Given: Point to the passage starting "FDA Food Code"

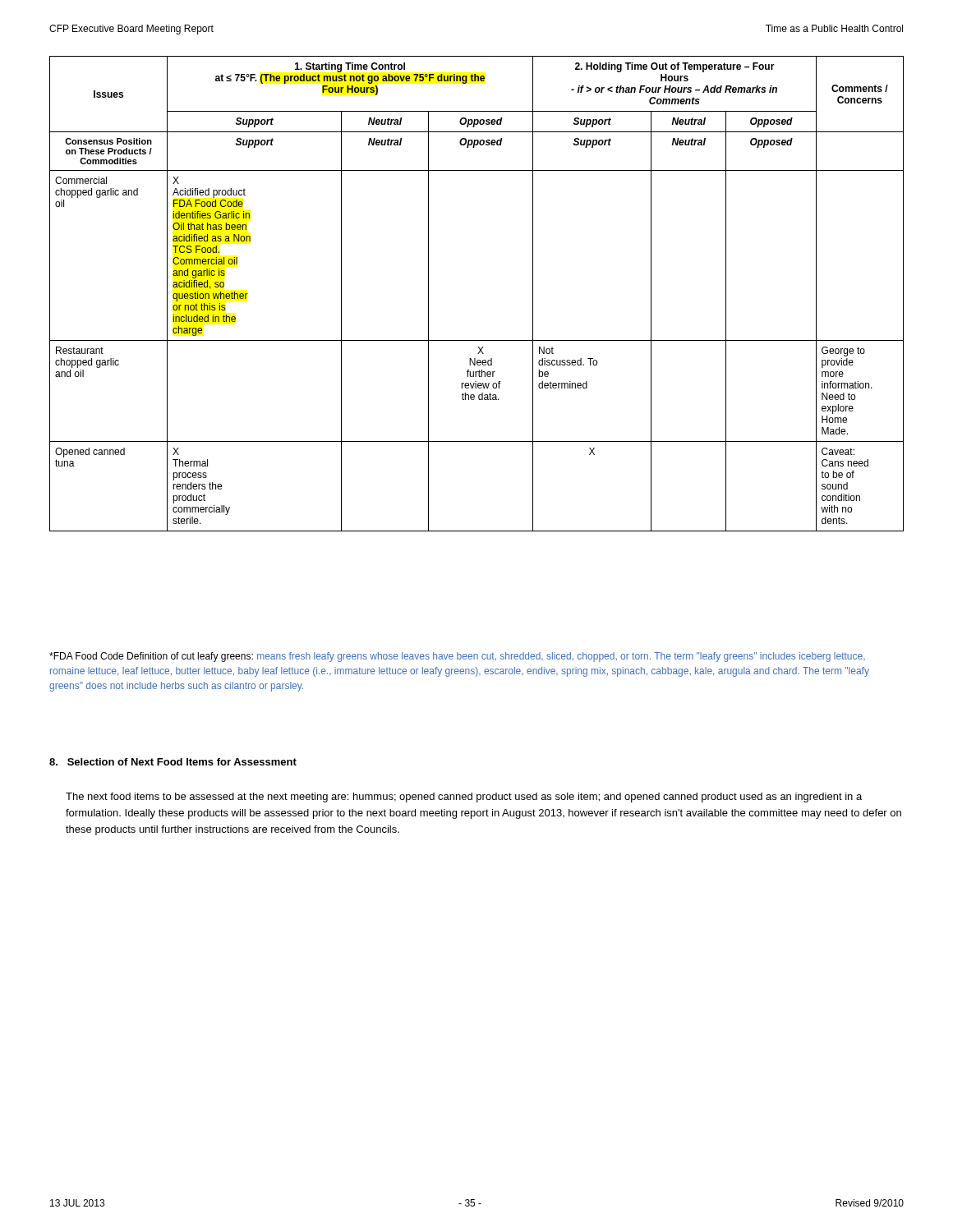Looking at the screenshot, I should [x=476, y=671].
